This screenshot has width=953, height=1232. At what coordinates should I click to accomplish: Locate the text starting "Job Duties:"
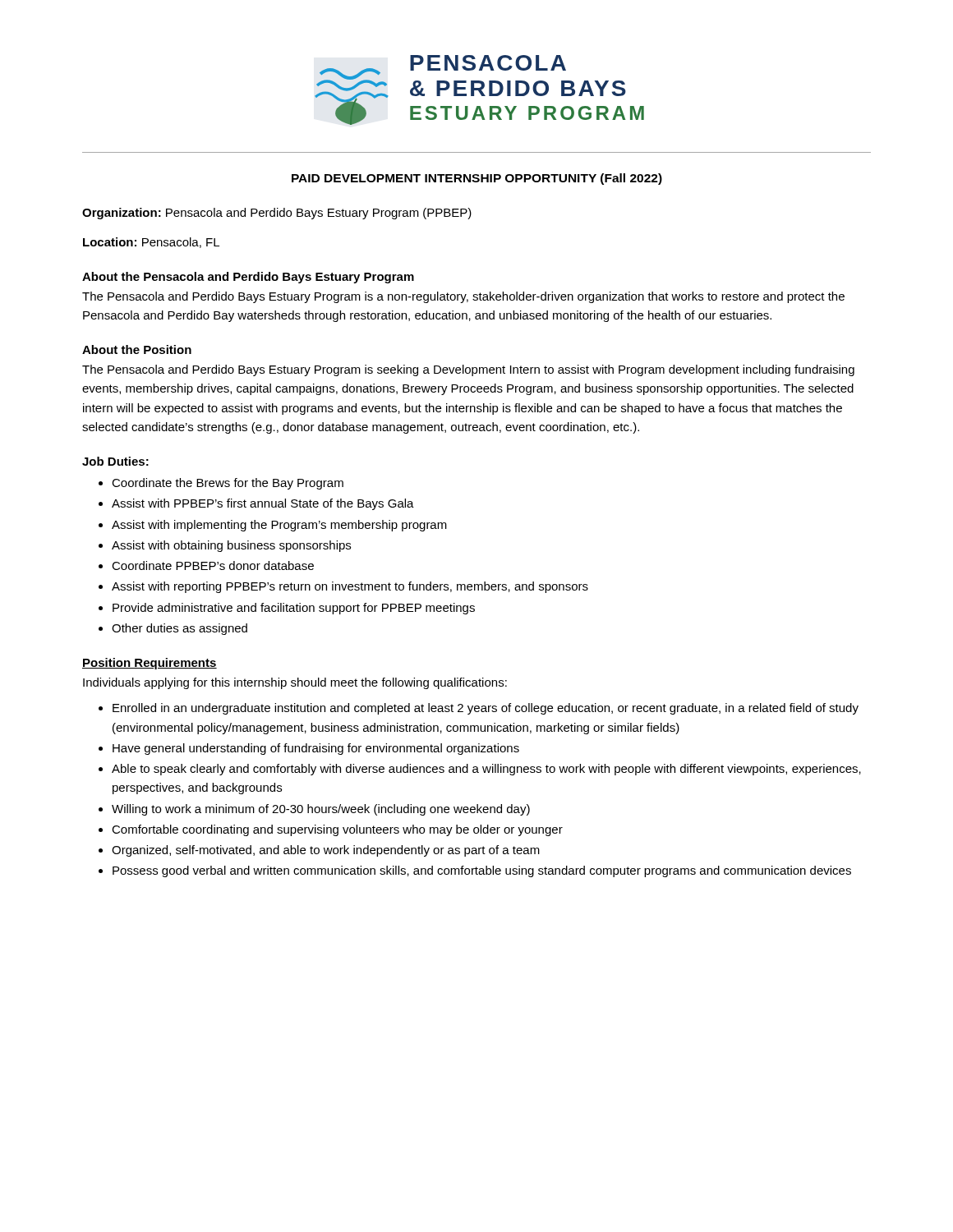(x=116, y=461)
